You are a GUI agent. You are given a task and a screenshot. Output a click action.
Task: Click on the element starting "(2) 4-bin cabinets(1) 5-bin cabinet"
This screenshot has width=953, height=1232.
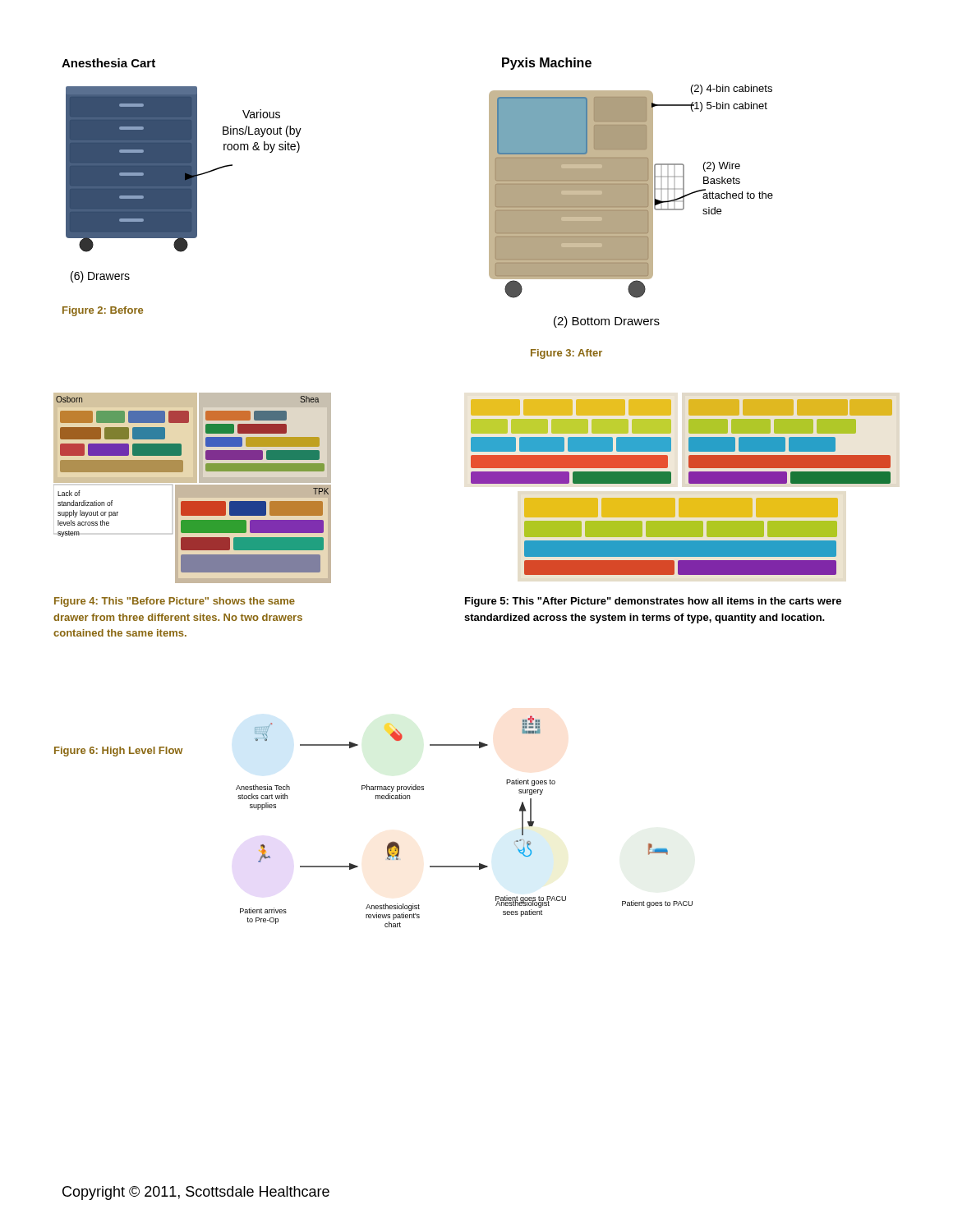click(x=731, y=97)
